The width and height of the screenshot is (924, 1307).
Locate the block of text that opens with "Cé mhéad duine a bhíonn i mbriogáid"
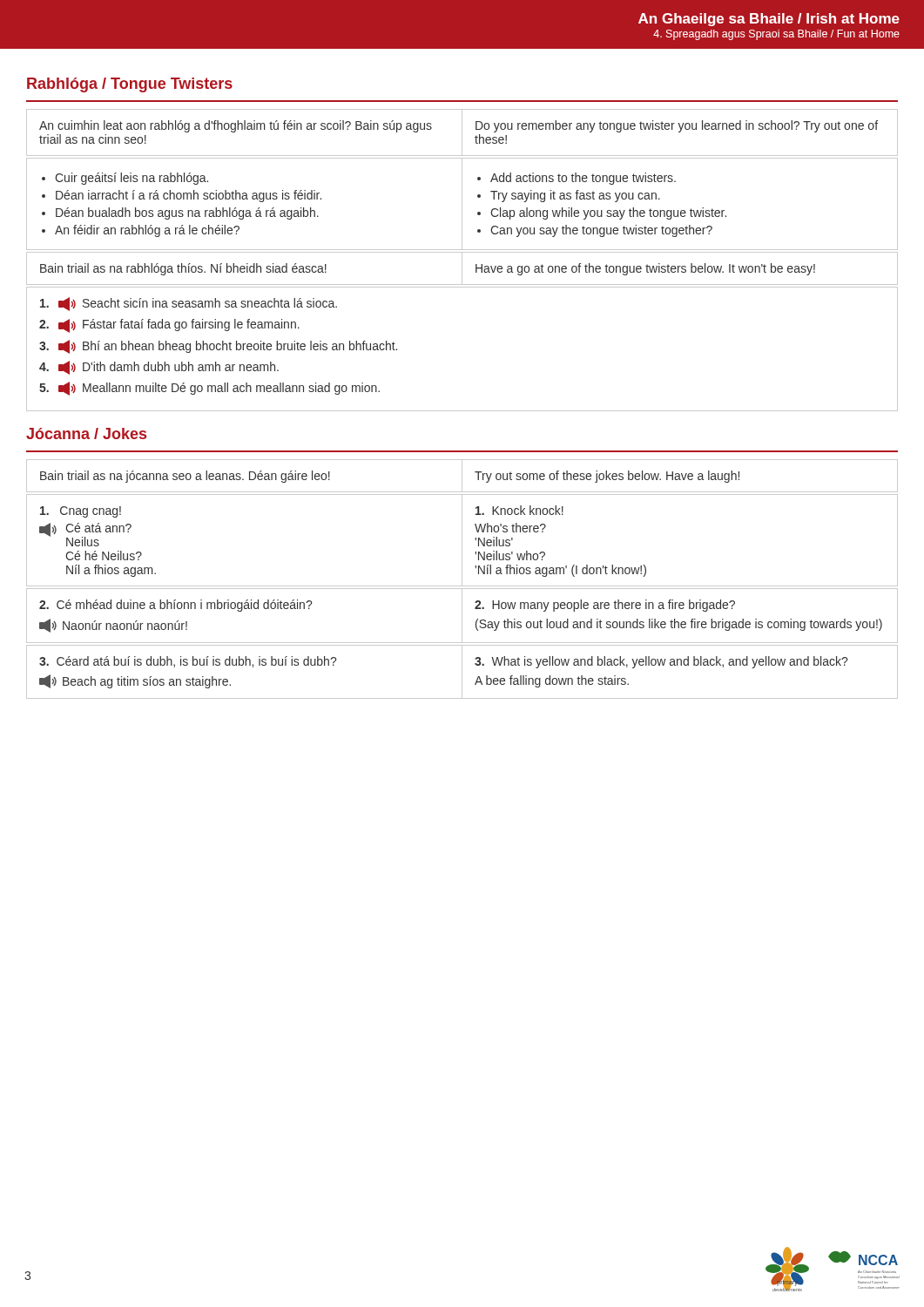pyautogui.click(x=244, y=616)
